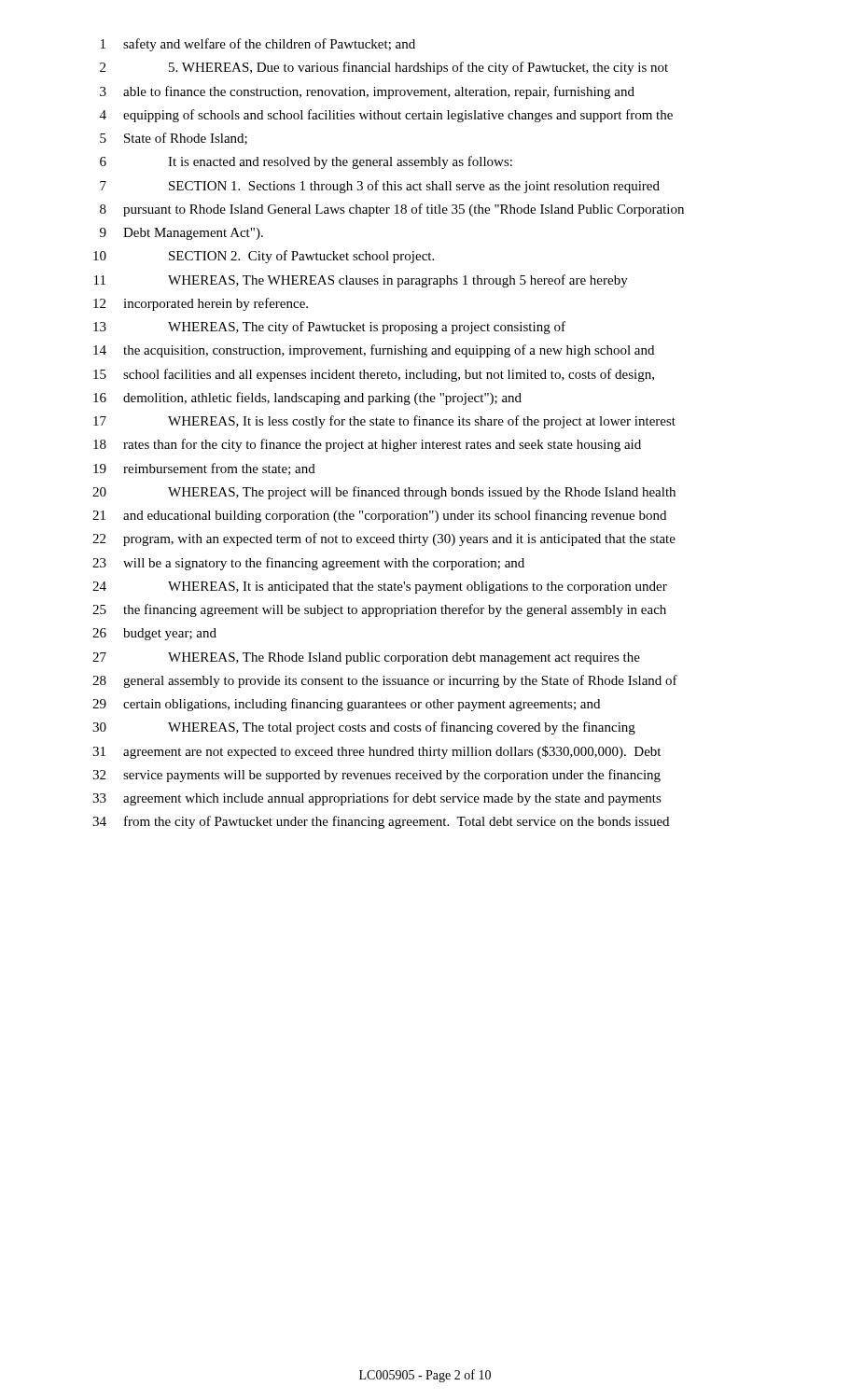Screen dimensions: 1400x850
Task: Point to the region starting "2 5. WHEREAS, Due to"
Action: pyautogui.click(x=425, y=68)
